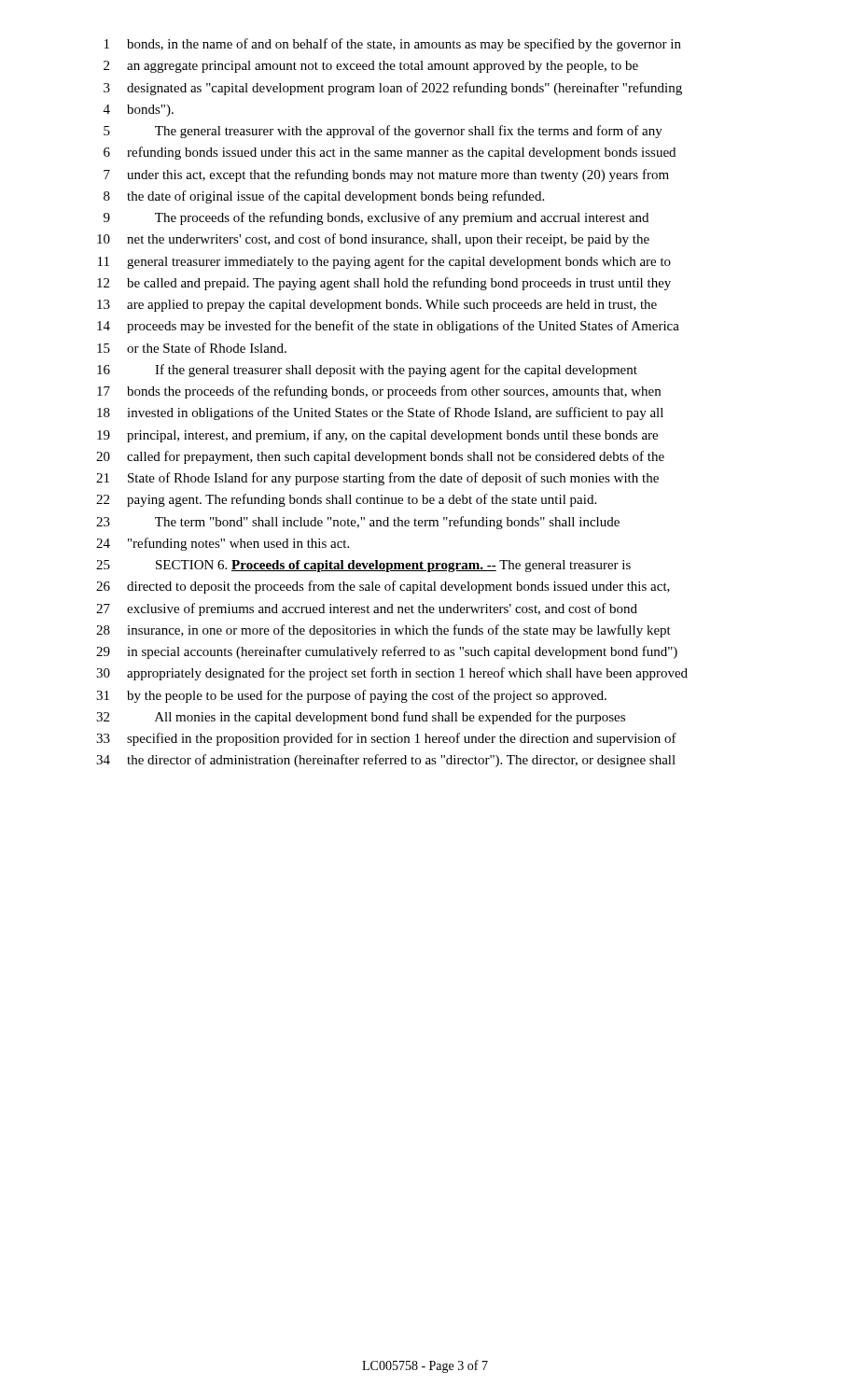Find the block on this page that starts "8 the date of original issue of the"
This screenshot has width=850, height=1400.
[433, 196]
